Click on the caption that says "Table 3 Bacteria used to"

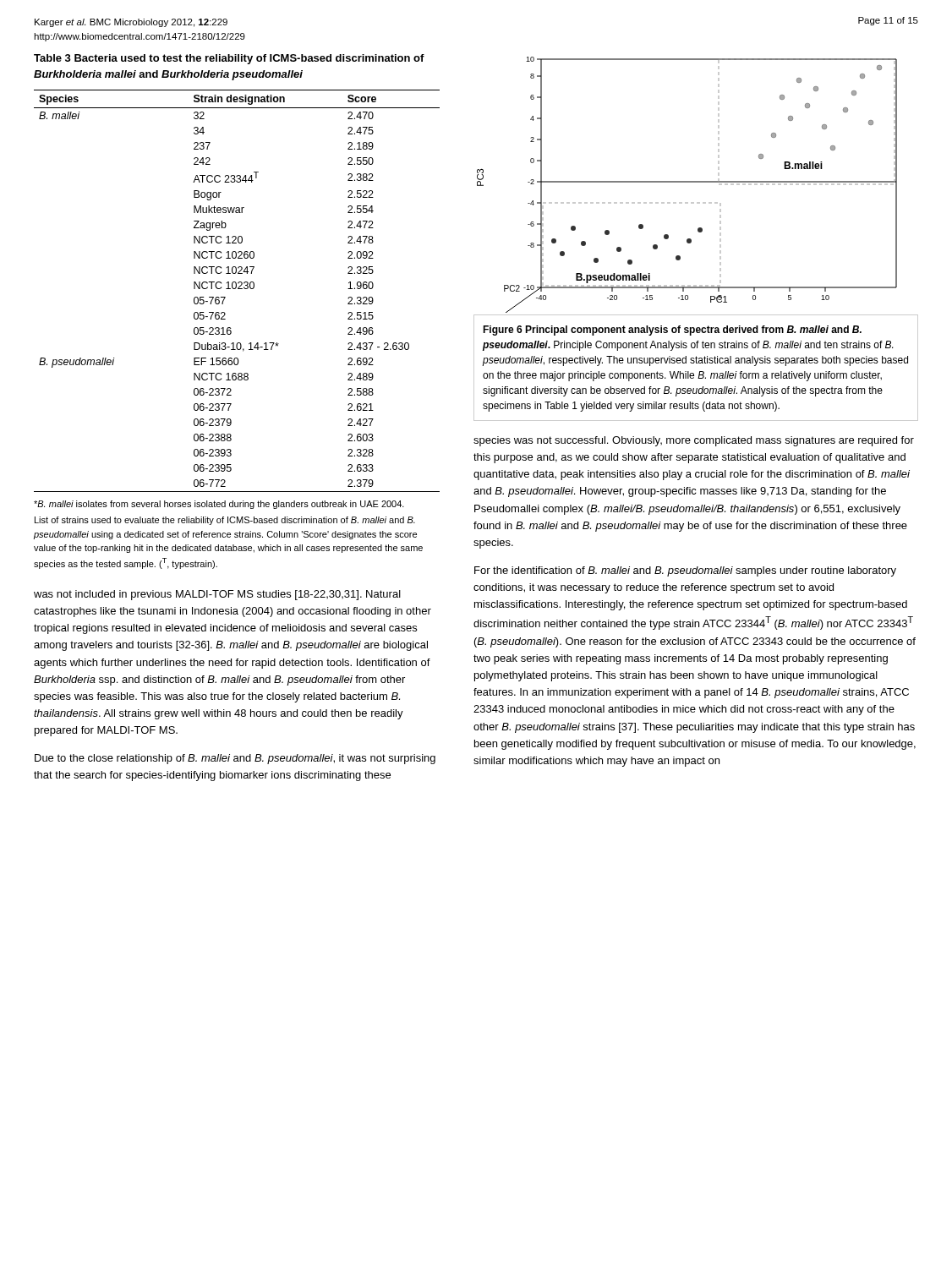[229, 66]
